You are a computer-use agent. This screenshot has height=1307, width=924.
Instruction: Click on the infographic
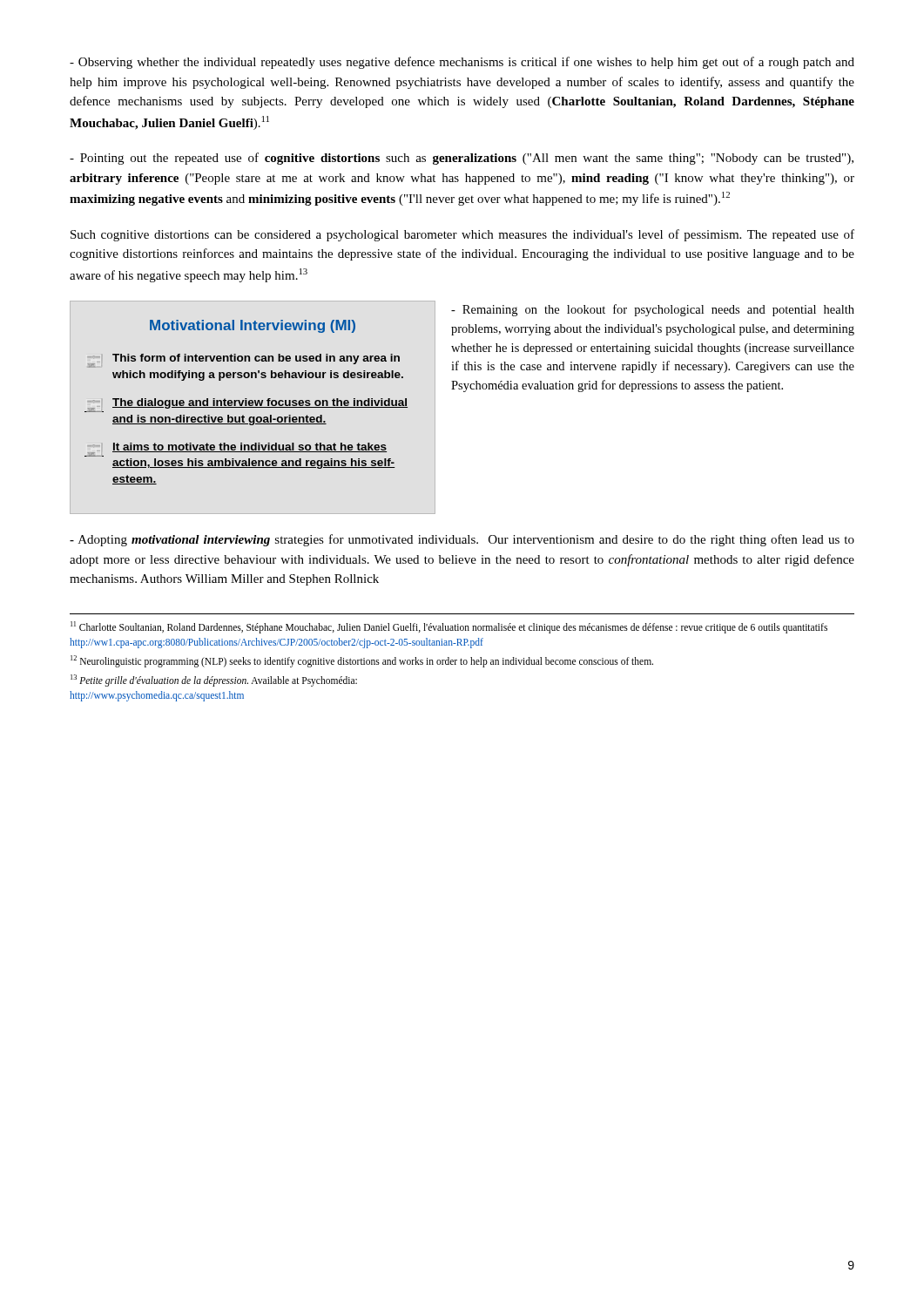[x=253, y=407]
